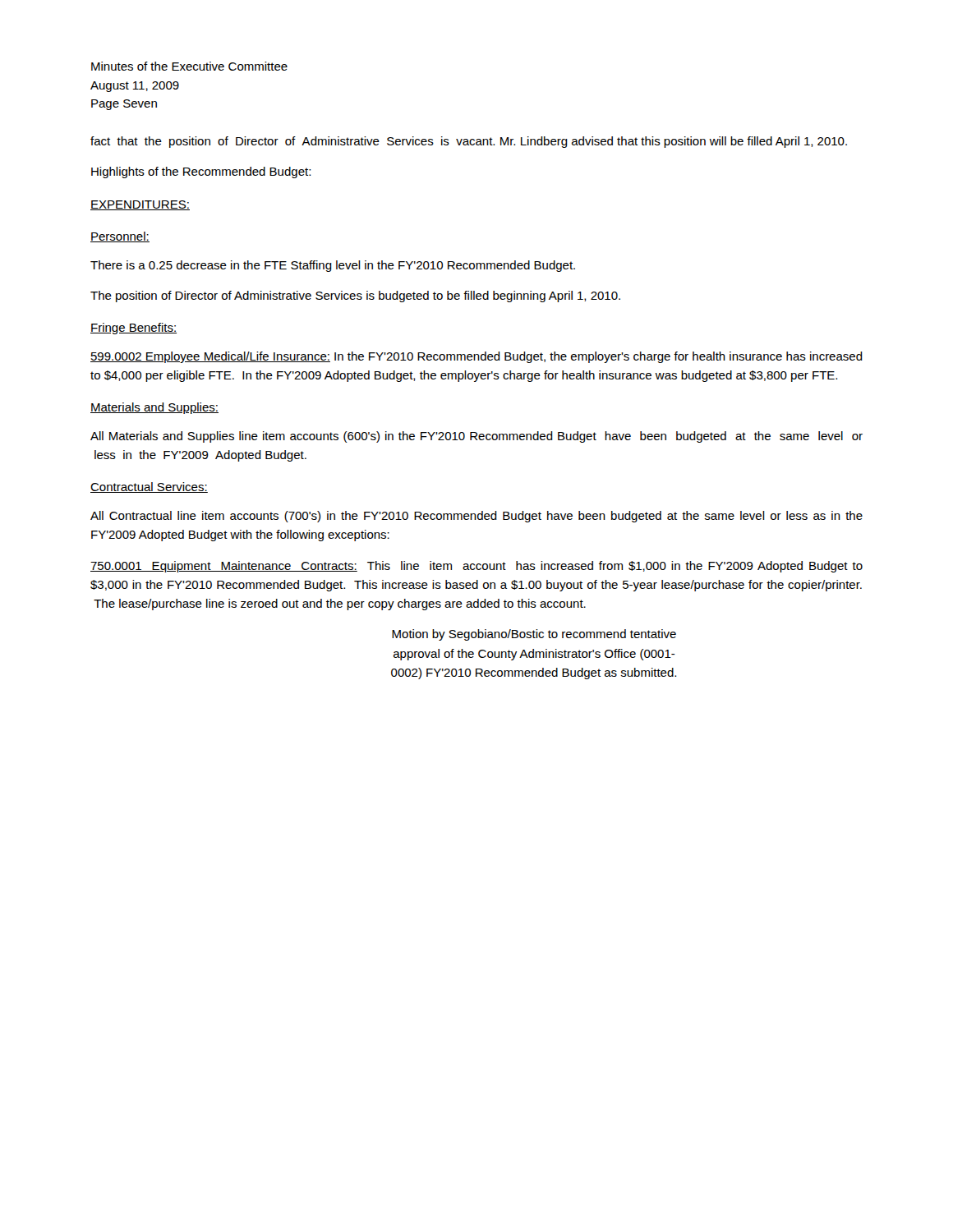
Task: Locate the text block starting "0002 Employee Medical/Life Insurance:"
Action: (x=476, y=366)
